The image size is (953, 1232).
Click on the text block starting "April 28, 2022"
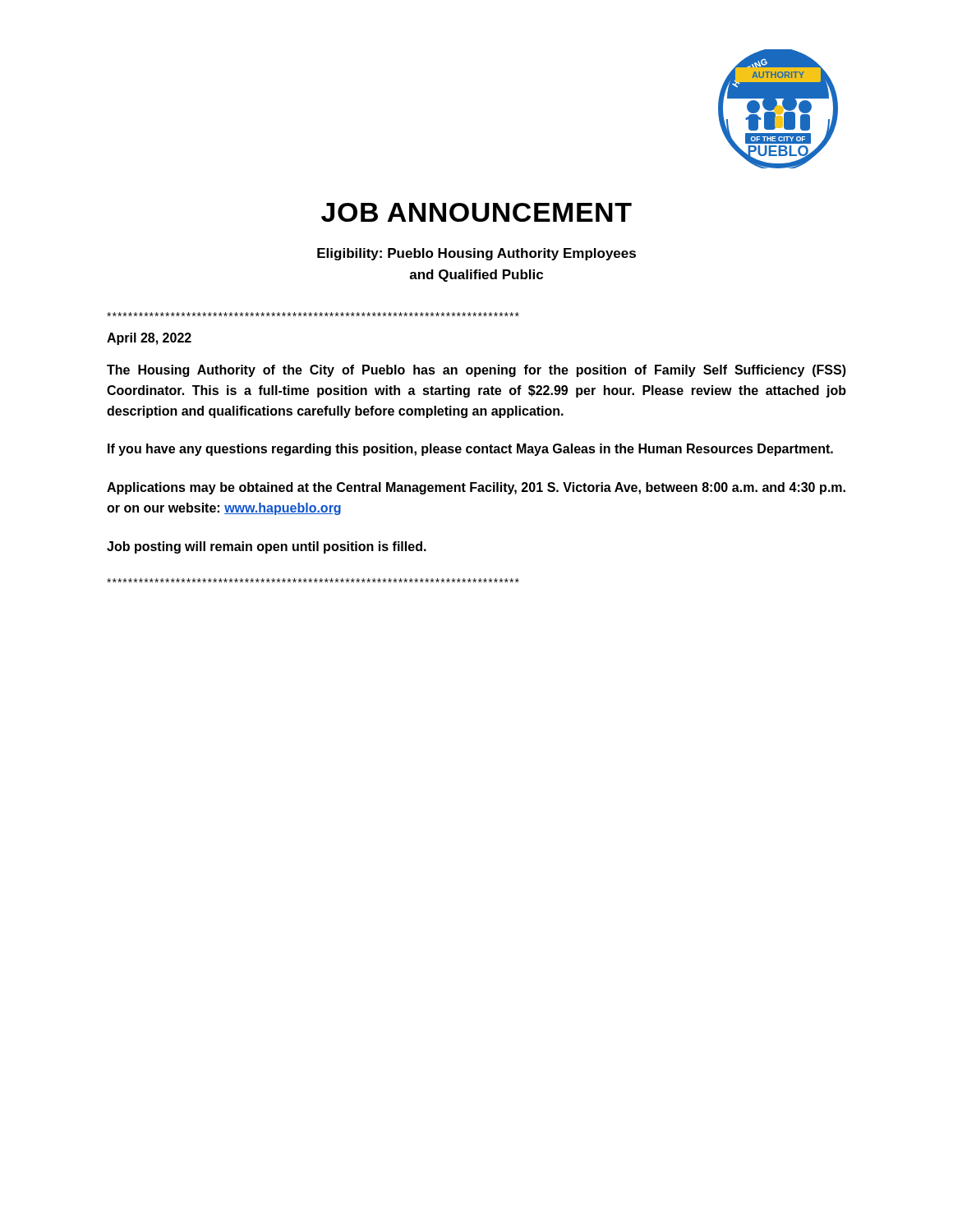[149, 339]
